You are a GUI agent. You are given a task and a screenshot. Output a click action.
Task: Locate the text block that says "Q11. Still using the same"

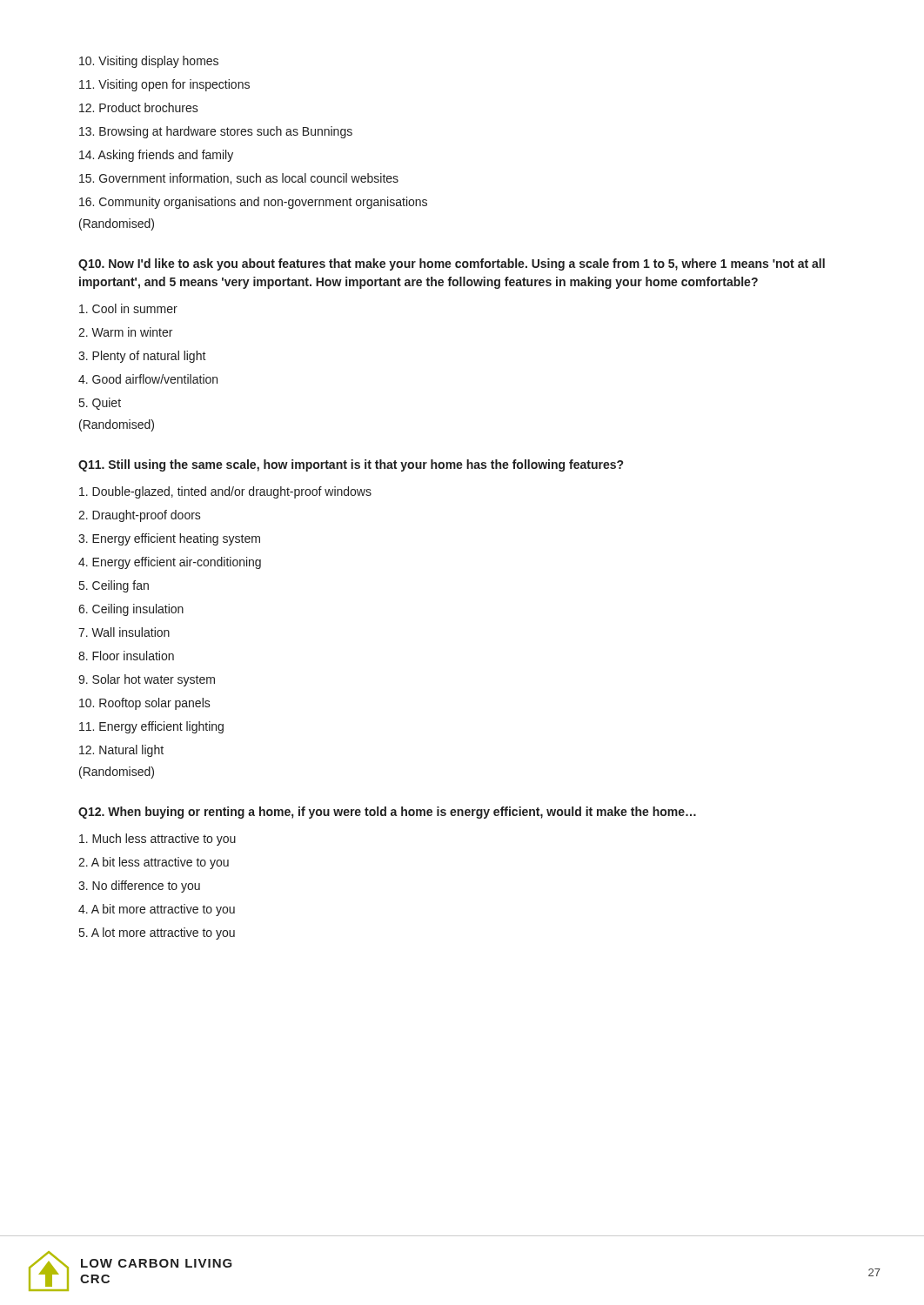point(462,465)
